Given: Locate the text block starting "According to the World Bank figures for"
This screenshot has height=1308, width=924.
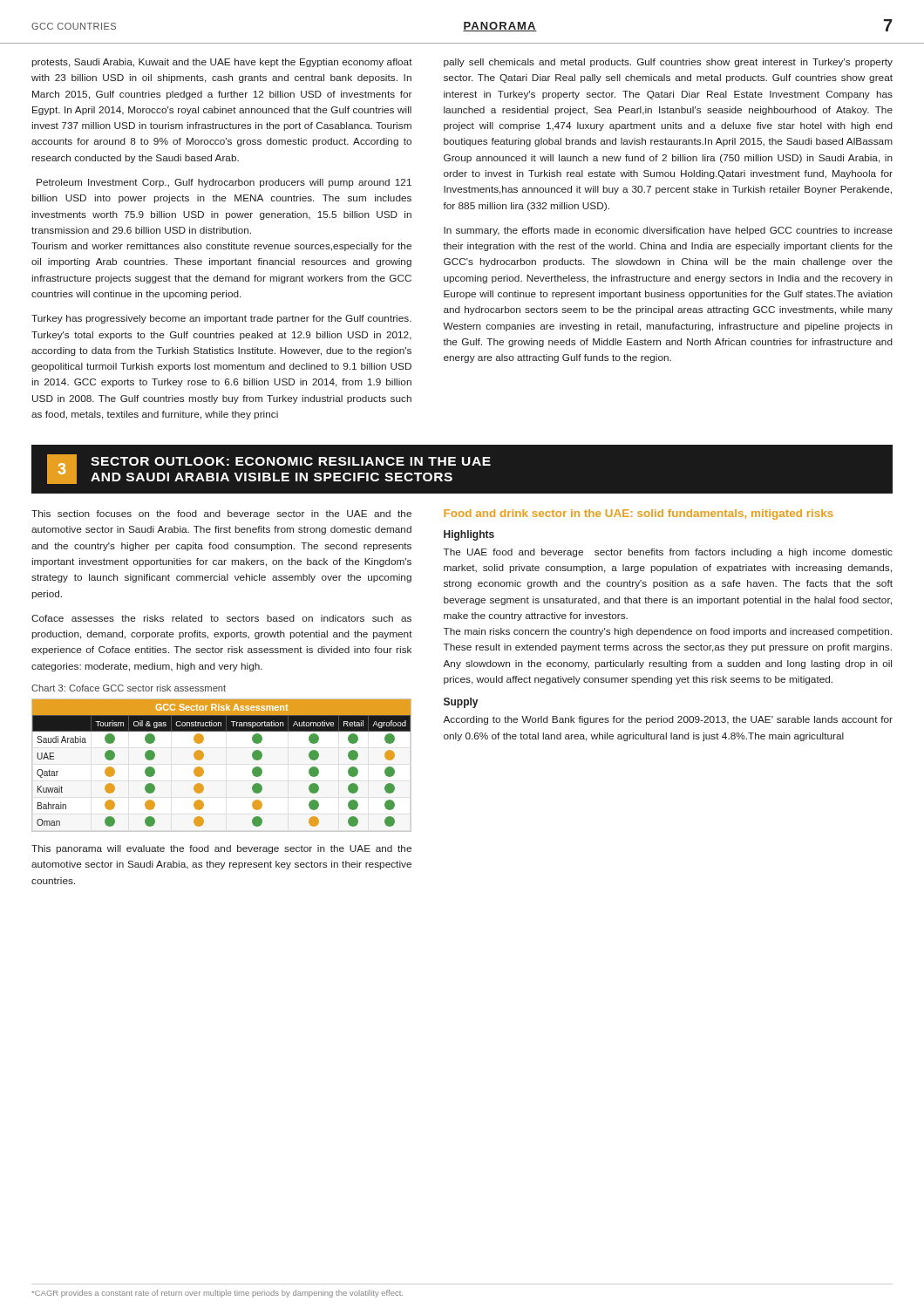Looking at the screenshot, I should point(668,728).
